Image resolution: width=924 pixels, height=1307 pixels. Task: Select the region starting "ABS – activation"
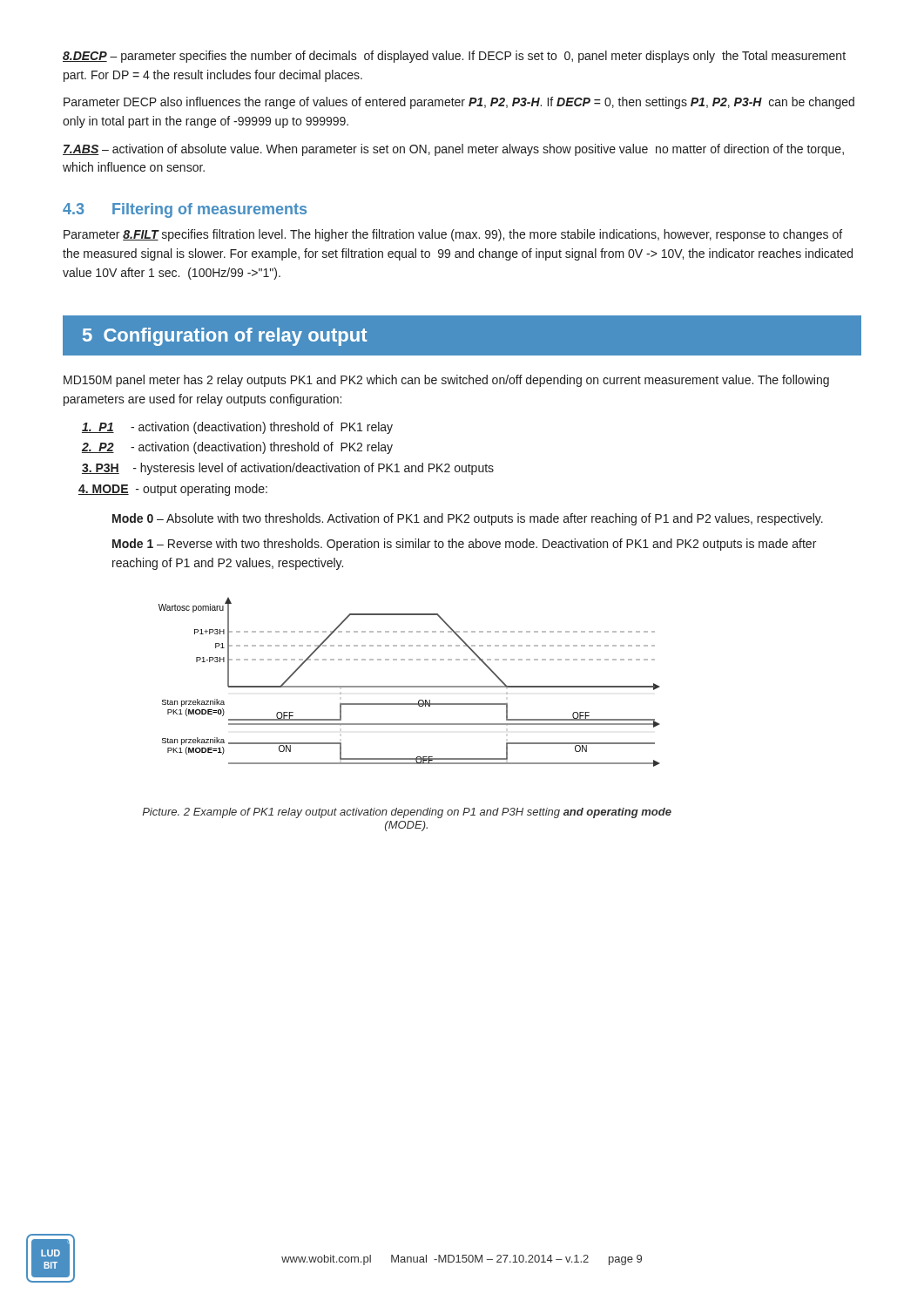click(x=454, y=158)
